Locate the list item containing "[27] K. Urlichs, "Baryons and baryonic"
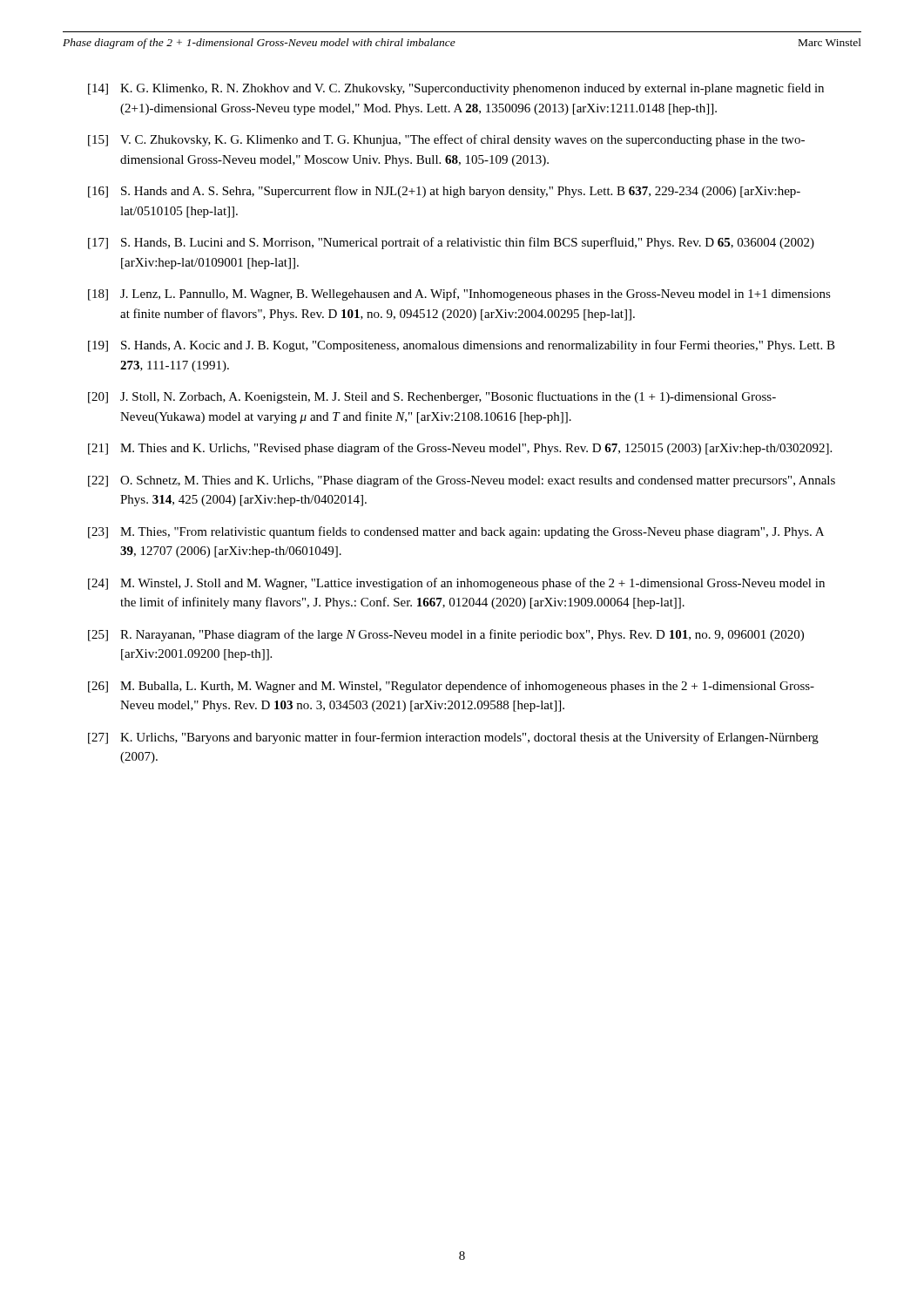Viewport: 924px width, 1307px height. click(462, 747)
